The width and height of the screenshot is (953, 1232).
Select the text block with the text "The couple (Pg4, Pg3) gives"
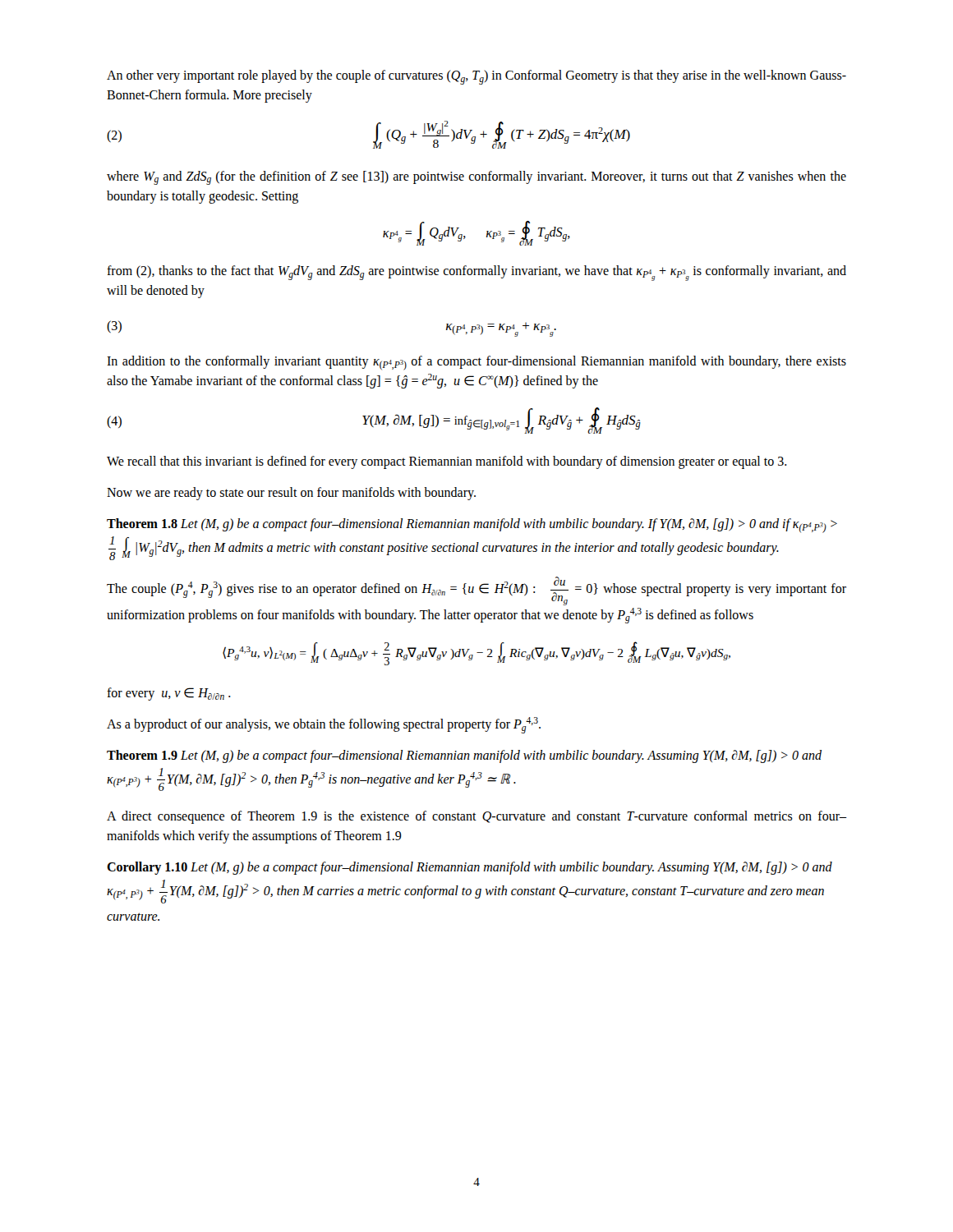476,599
